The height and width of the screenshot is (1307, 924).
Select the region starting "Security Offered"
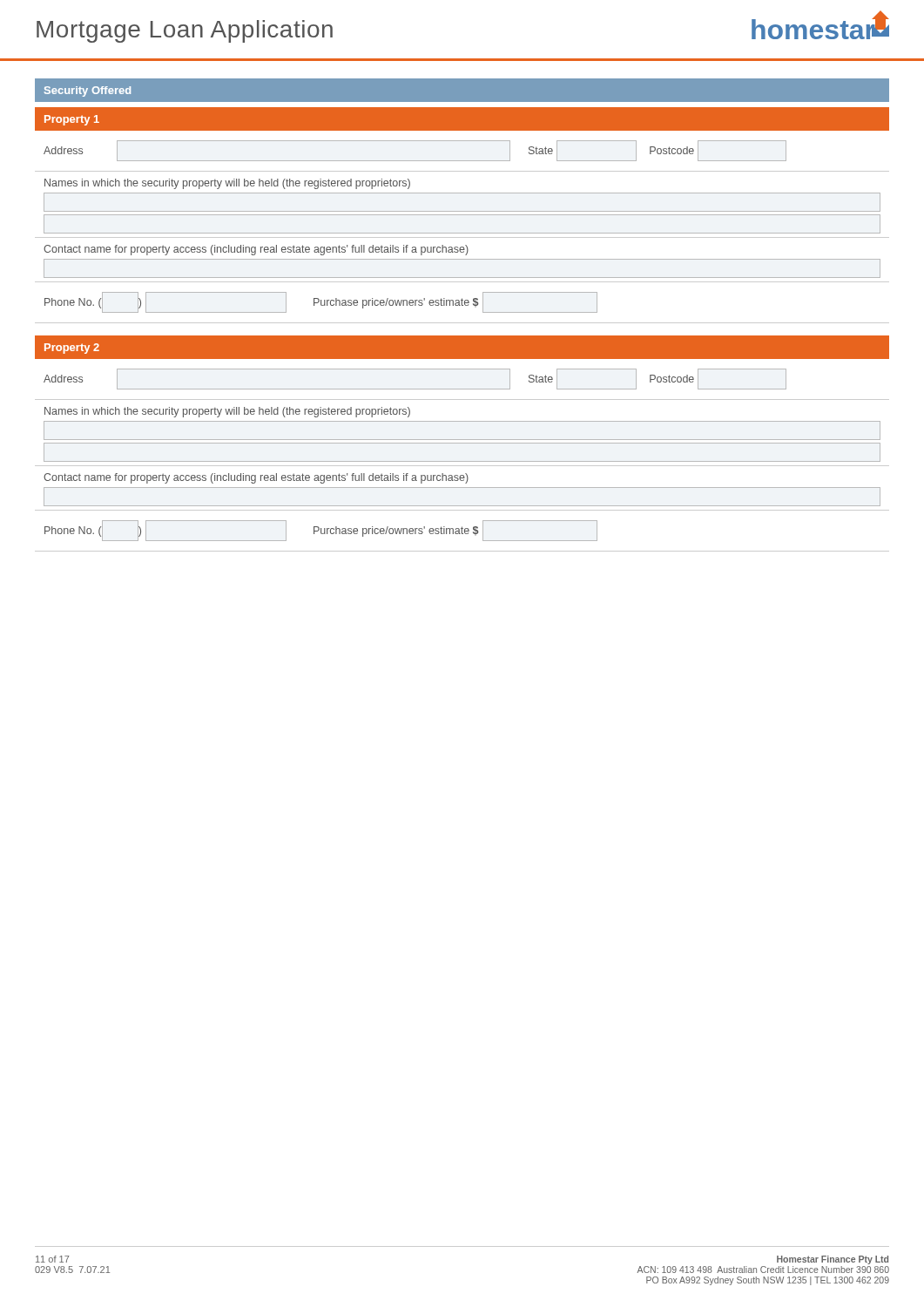[x=88, y=90]
